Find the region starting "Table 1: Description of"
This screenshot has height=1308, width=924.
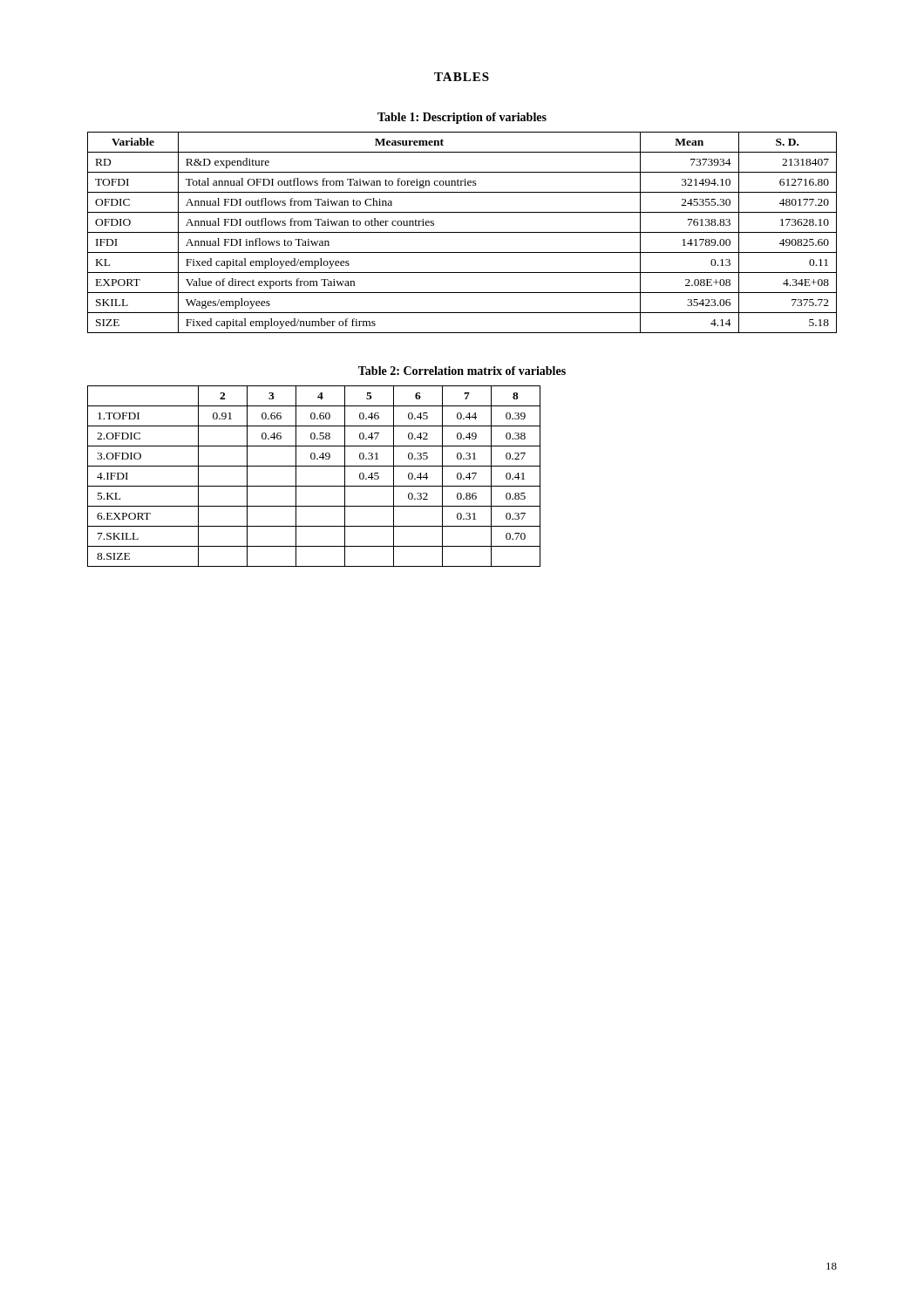[462, 117]
